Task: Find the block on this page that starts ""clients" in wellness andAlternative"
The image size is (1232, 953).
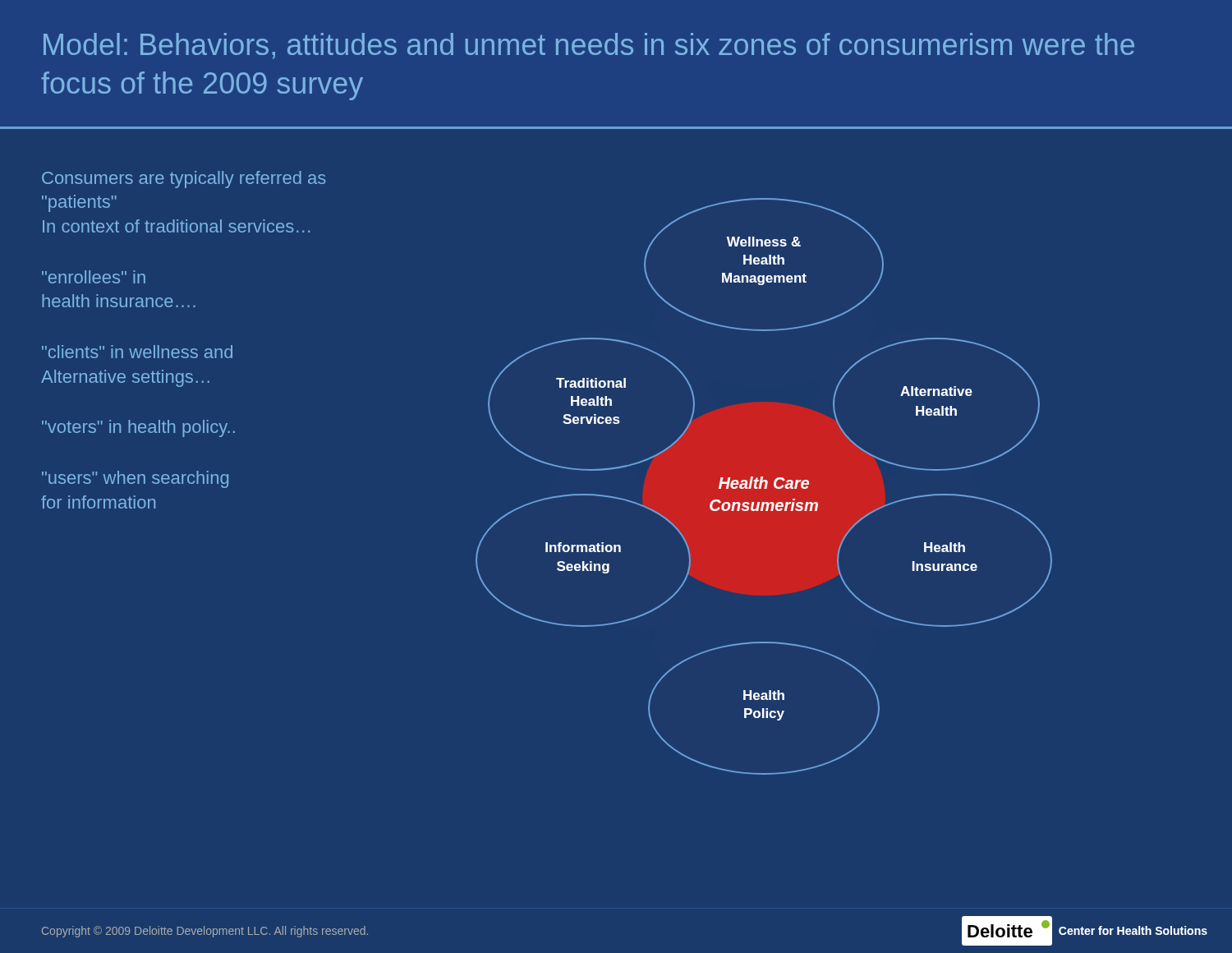Action: click(x=137, y=364)
